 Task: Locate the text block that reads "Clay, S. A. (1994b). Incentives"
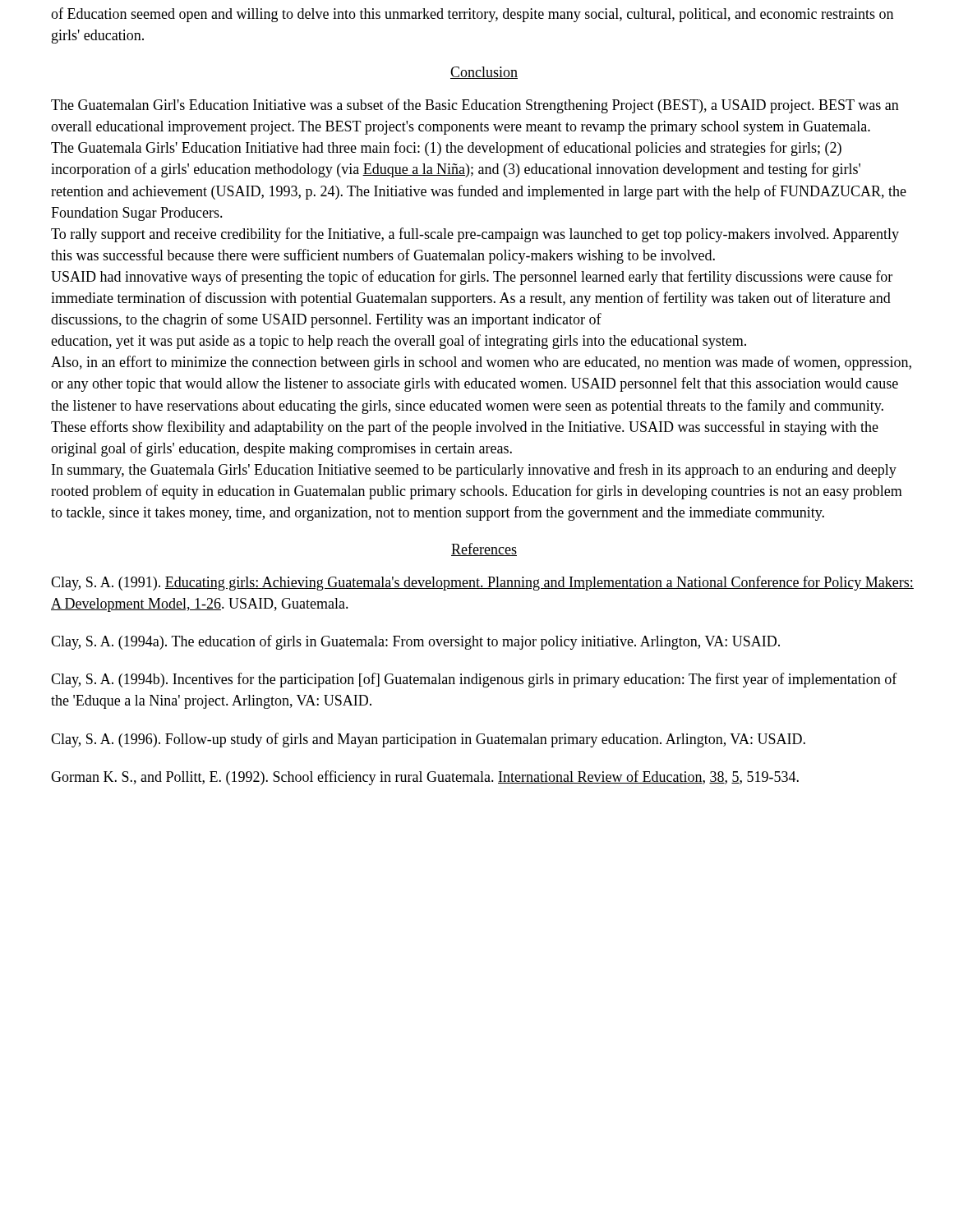[474, 690]
